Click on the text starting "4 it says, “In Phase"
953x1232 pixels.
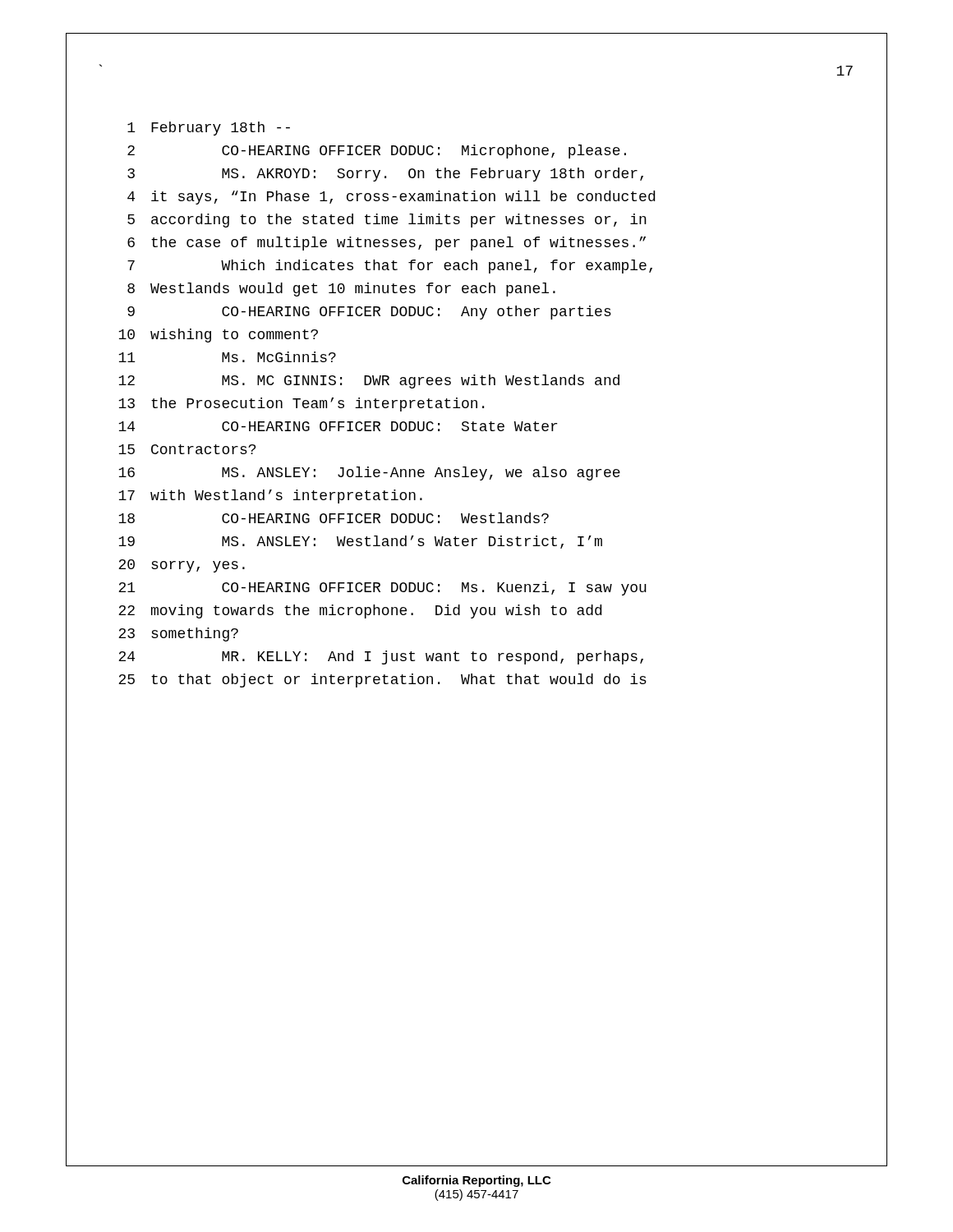[x=475, y=198]
